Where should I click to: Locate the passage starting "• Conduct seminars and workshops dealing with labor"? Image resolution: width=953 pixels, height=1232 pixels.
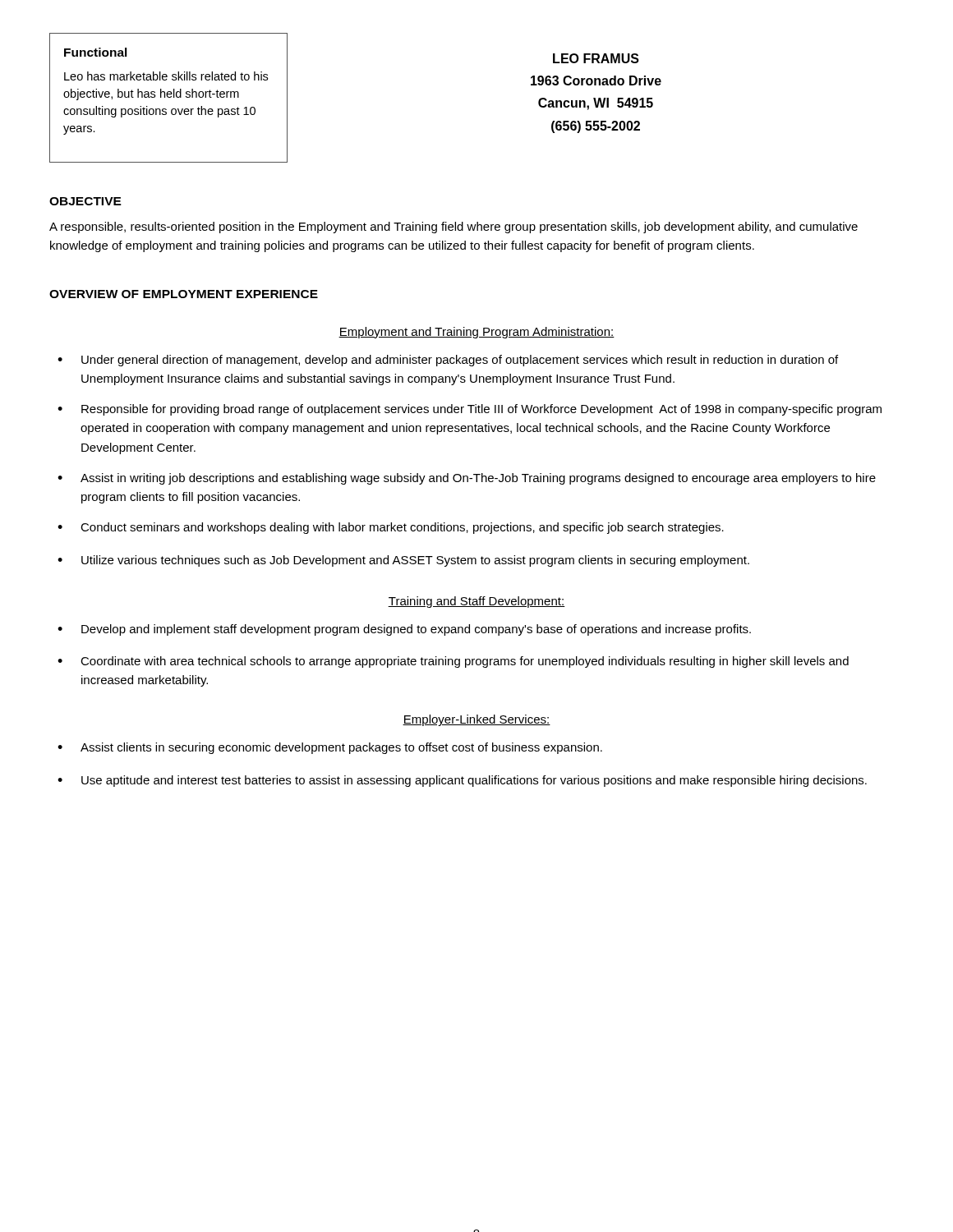coord(481,528)
